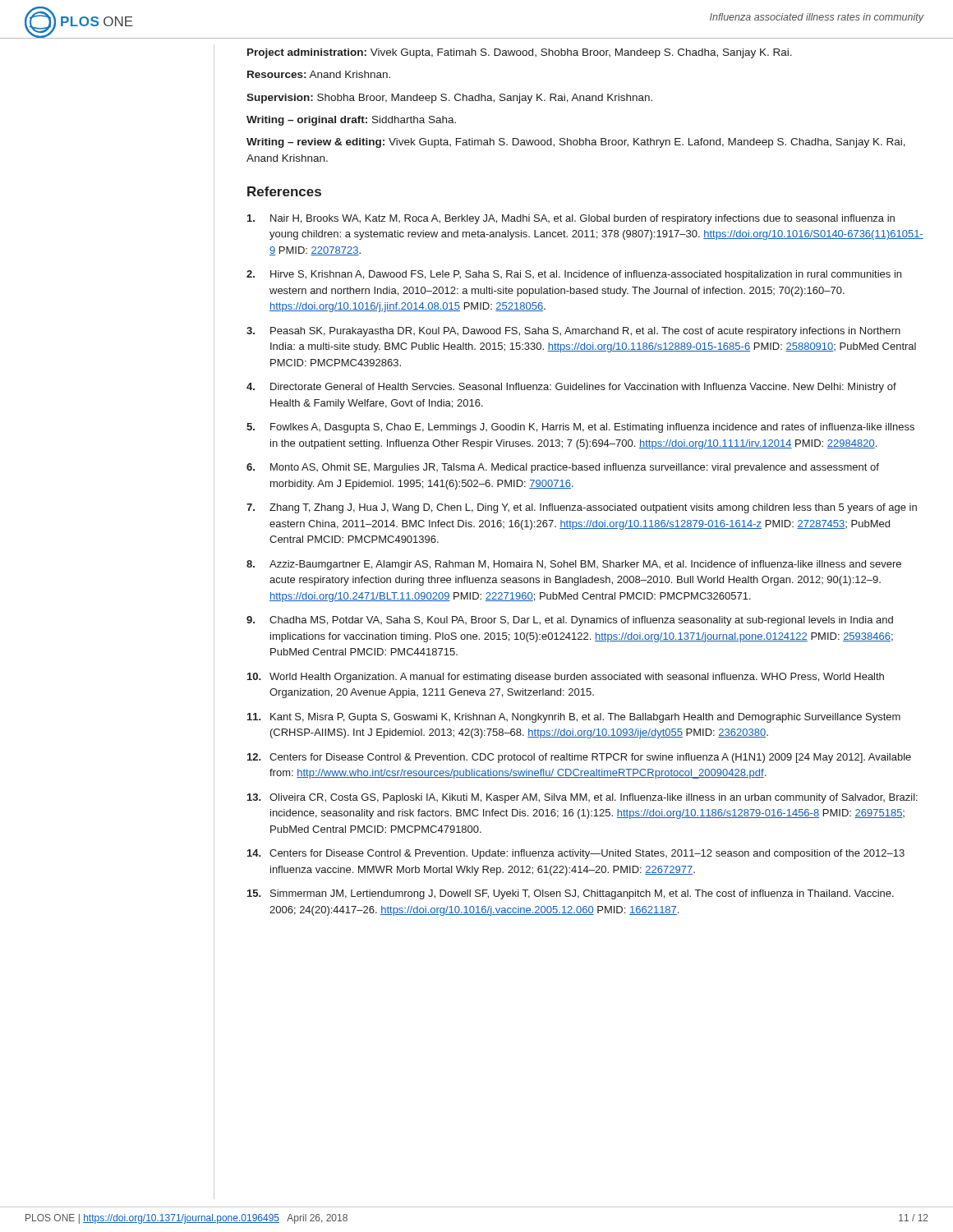953x1232 pixels.
Task: Click on the region starting "6. Monto AS, Ohmit SE, Margulies JR,"
Action: (585, 475)
